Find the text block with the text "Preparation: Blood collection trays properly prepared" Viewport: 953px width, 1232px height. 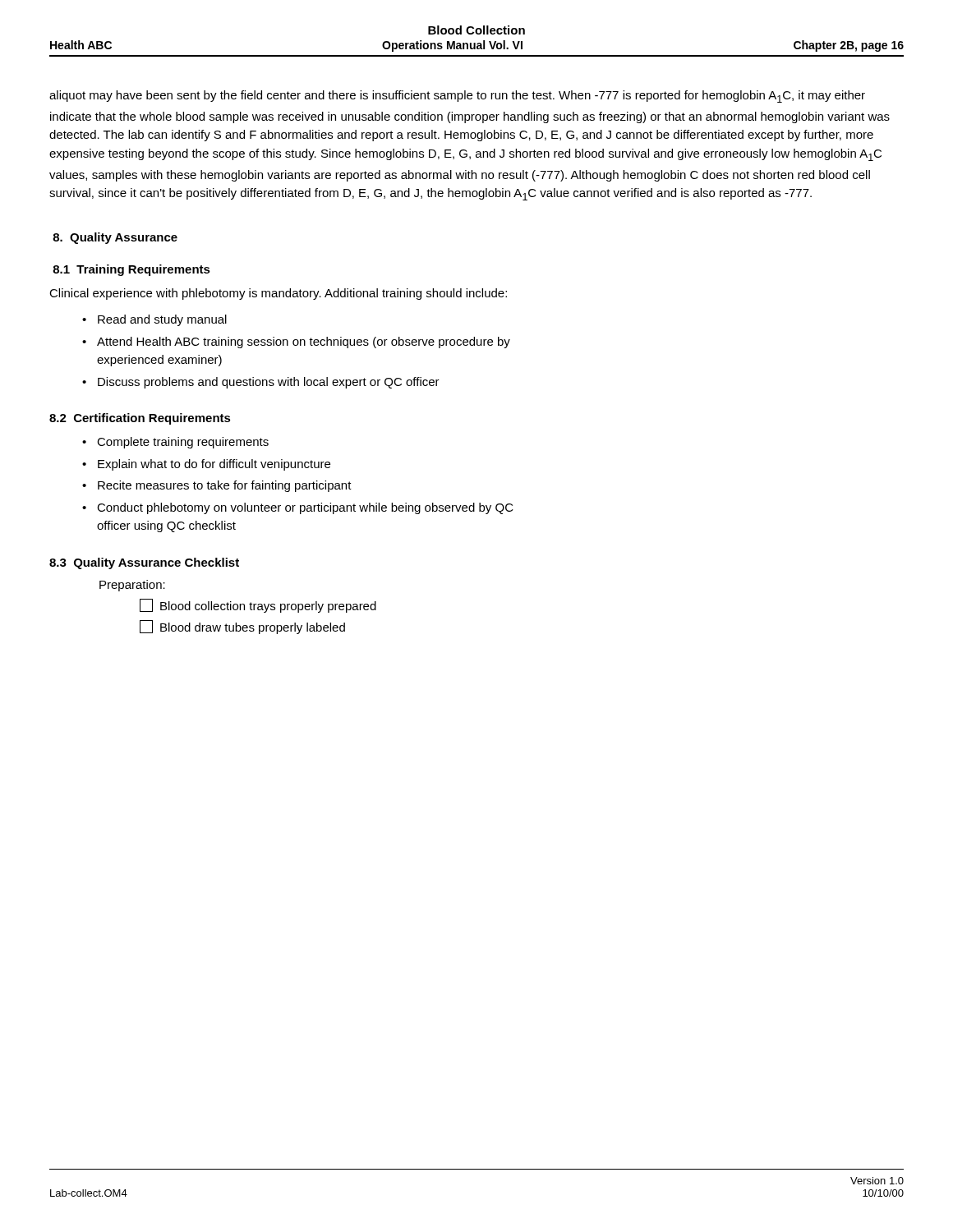tap(132, 586)
